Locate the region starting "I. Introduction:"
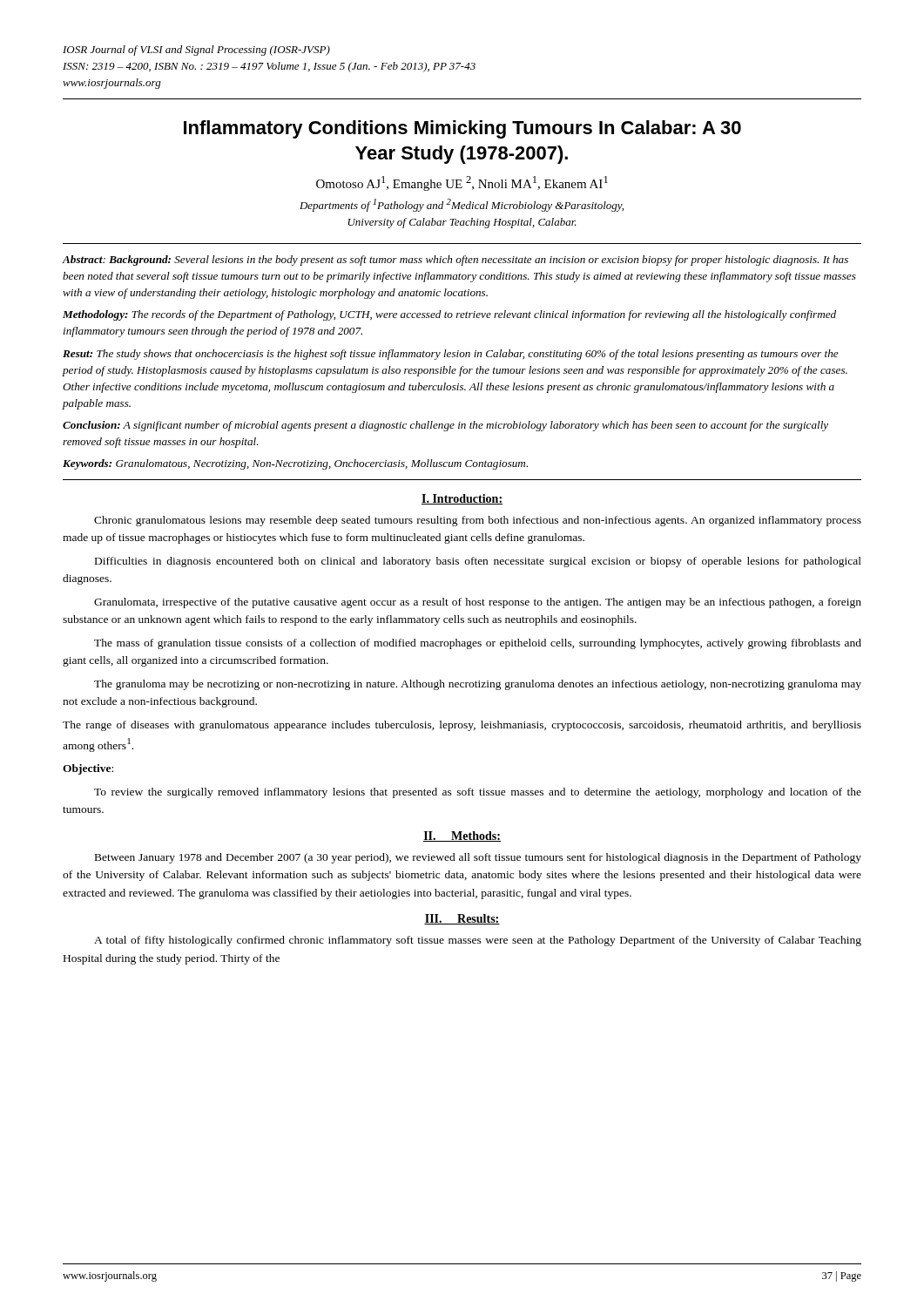 tap(462, 499)
